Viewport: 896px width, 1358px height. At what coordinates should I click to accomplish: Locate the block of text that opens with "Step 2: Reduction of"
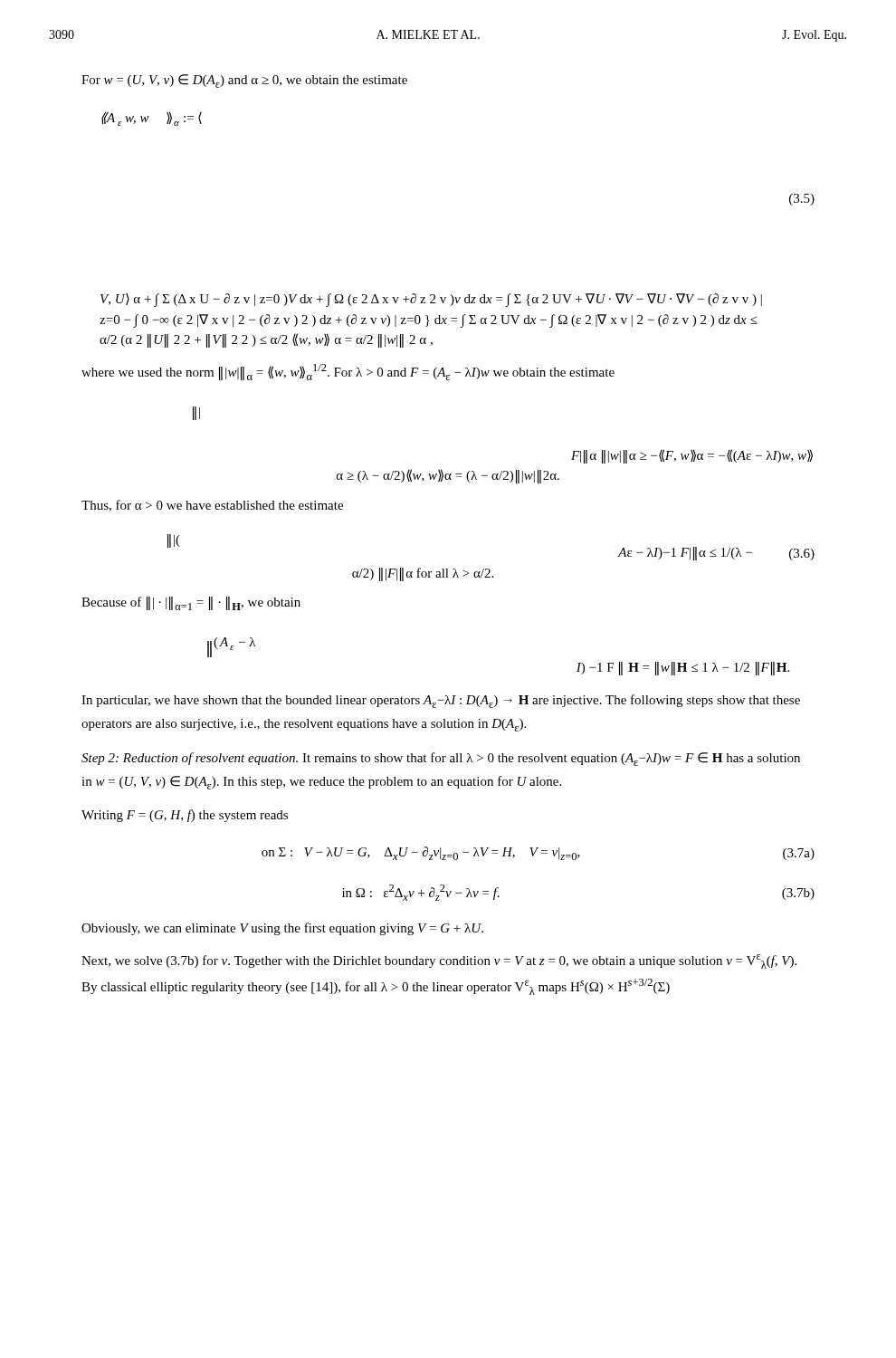click(441, 771)
